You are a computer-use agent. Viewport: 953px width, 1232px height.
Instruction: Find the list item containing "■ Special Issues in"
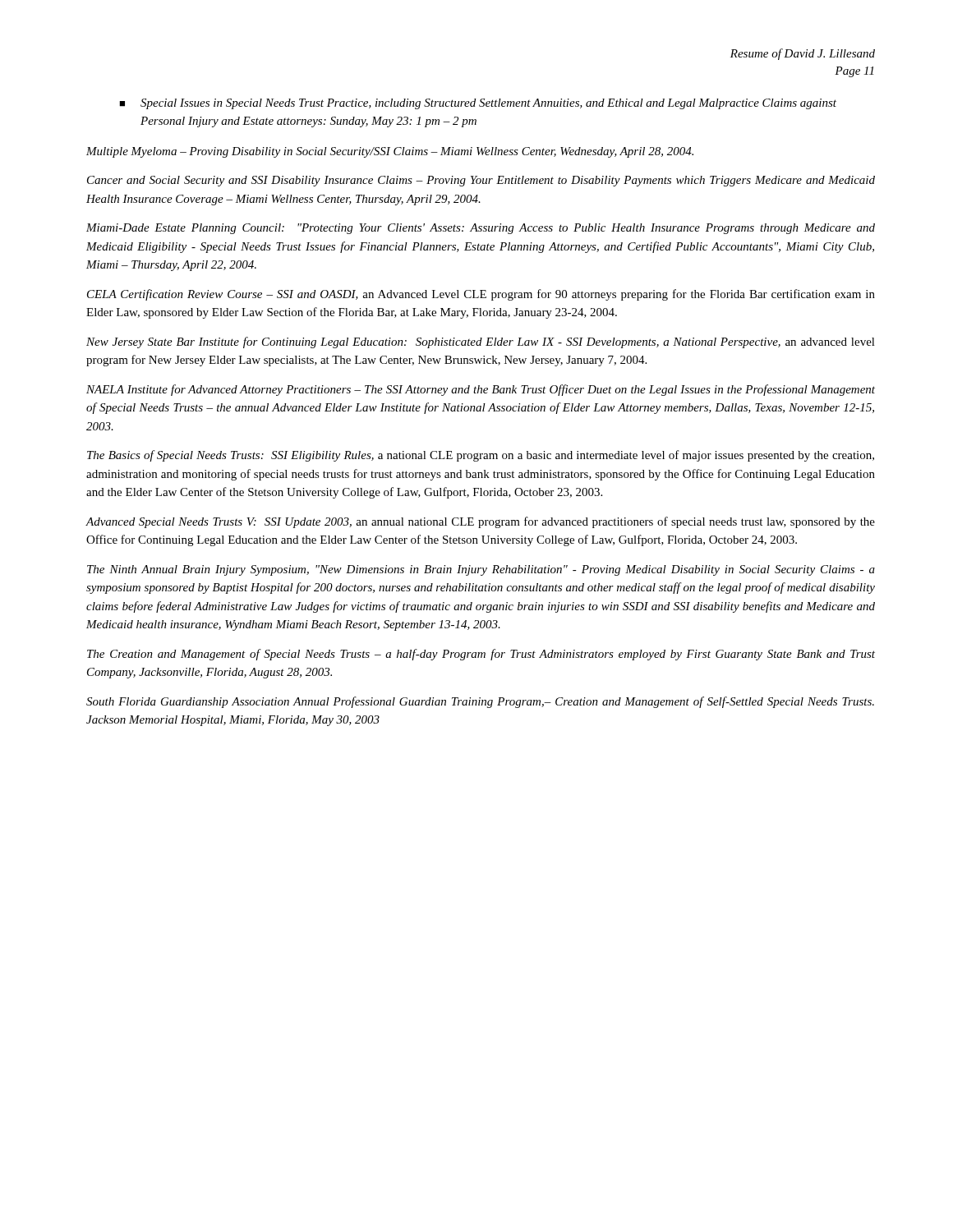tap(497, 112)
